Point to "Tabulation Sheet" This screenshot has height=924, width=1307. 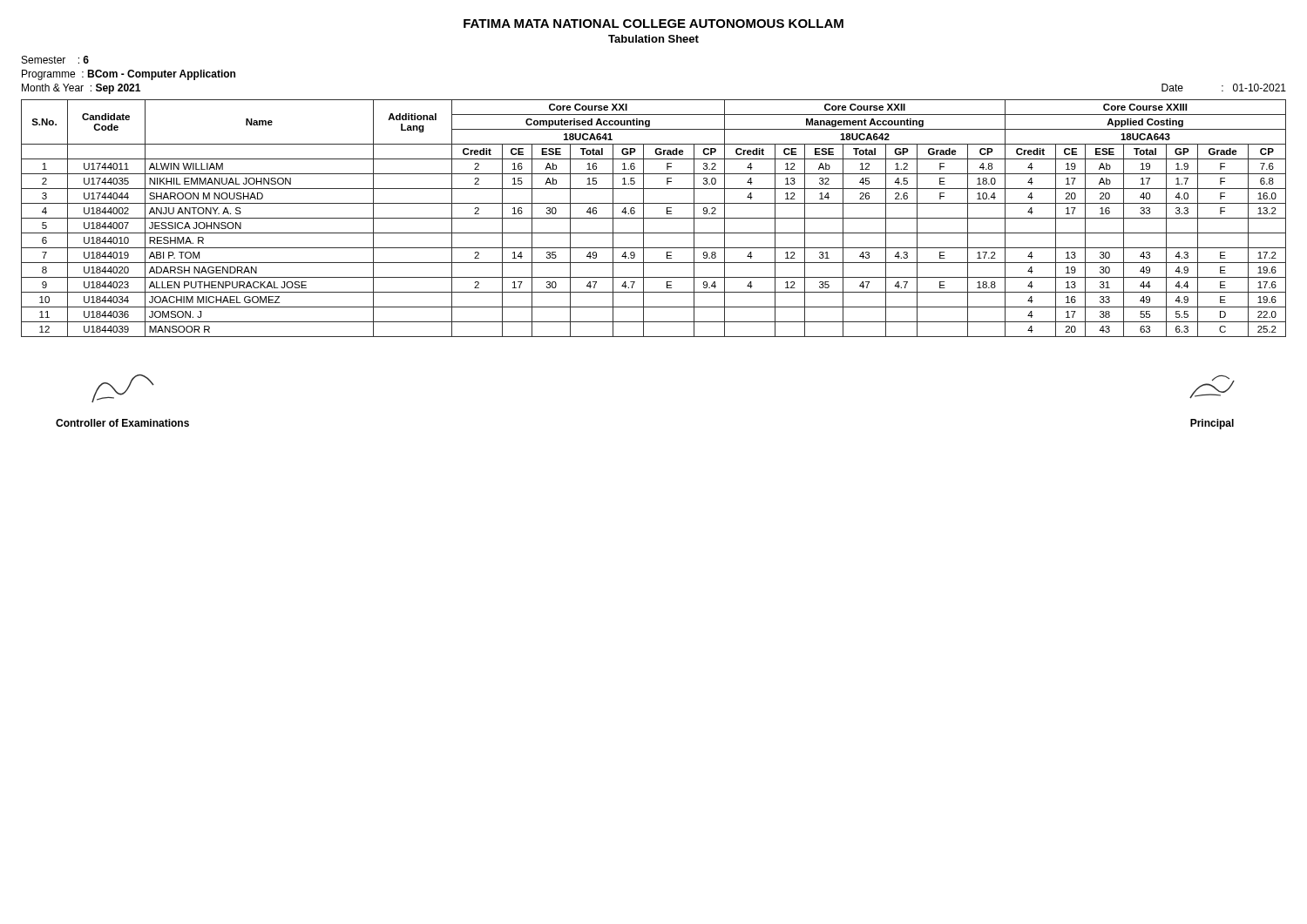click(654, 39)
